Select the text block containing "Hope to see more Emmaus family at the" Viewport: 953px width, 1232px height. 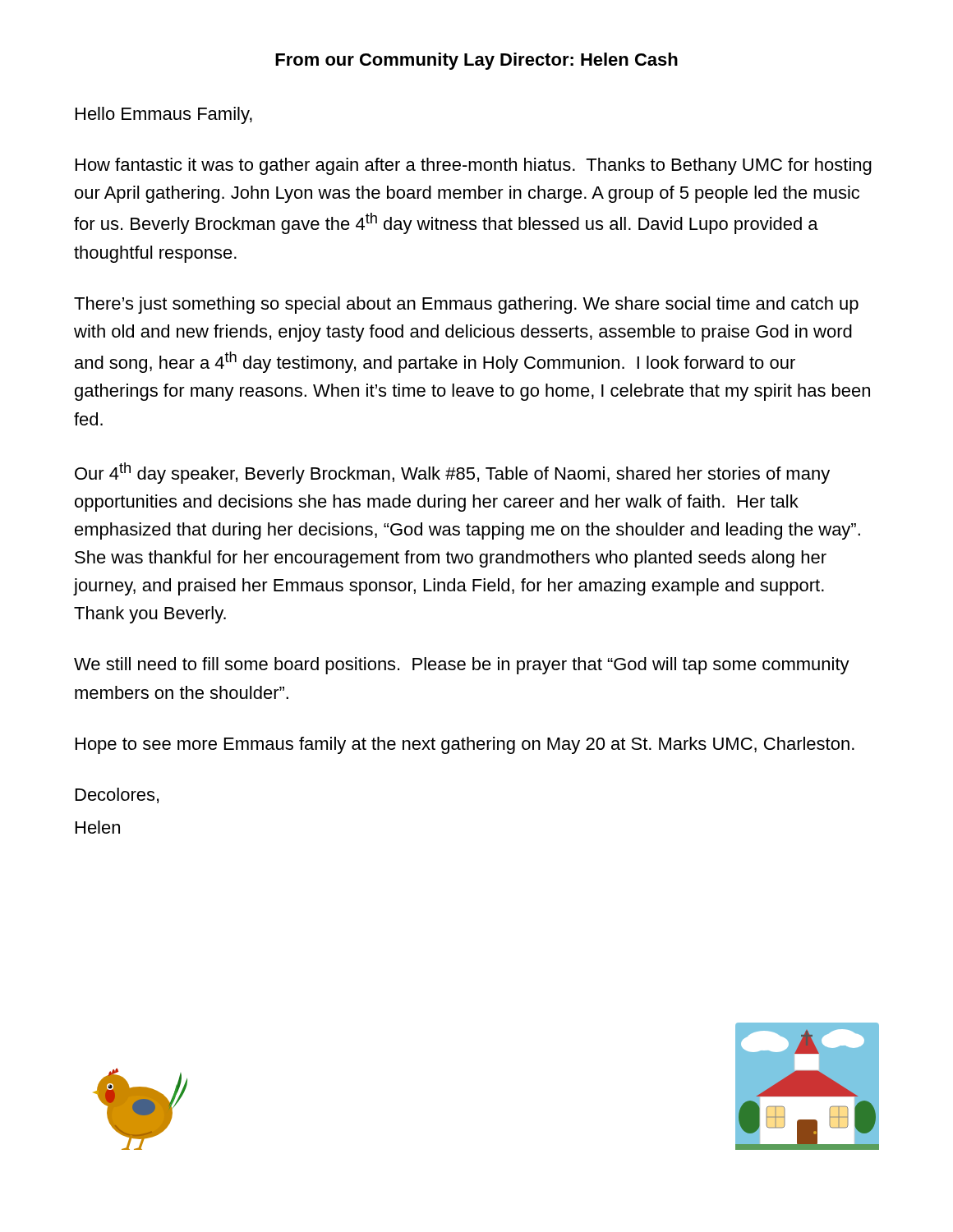click(465, 743)
